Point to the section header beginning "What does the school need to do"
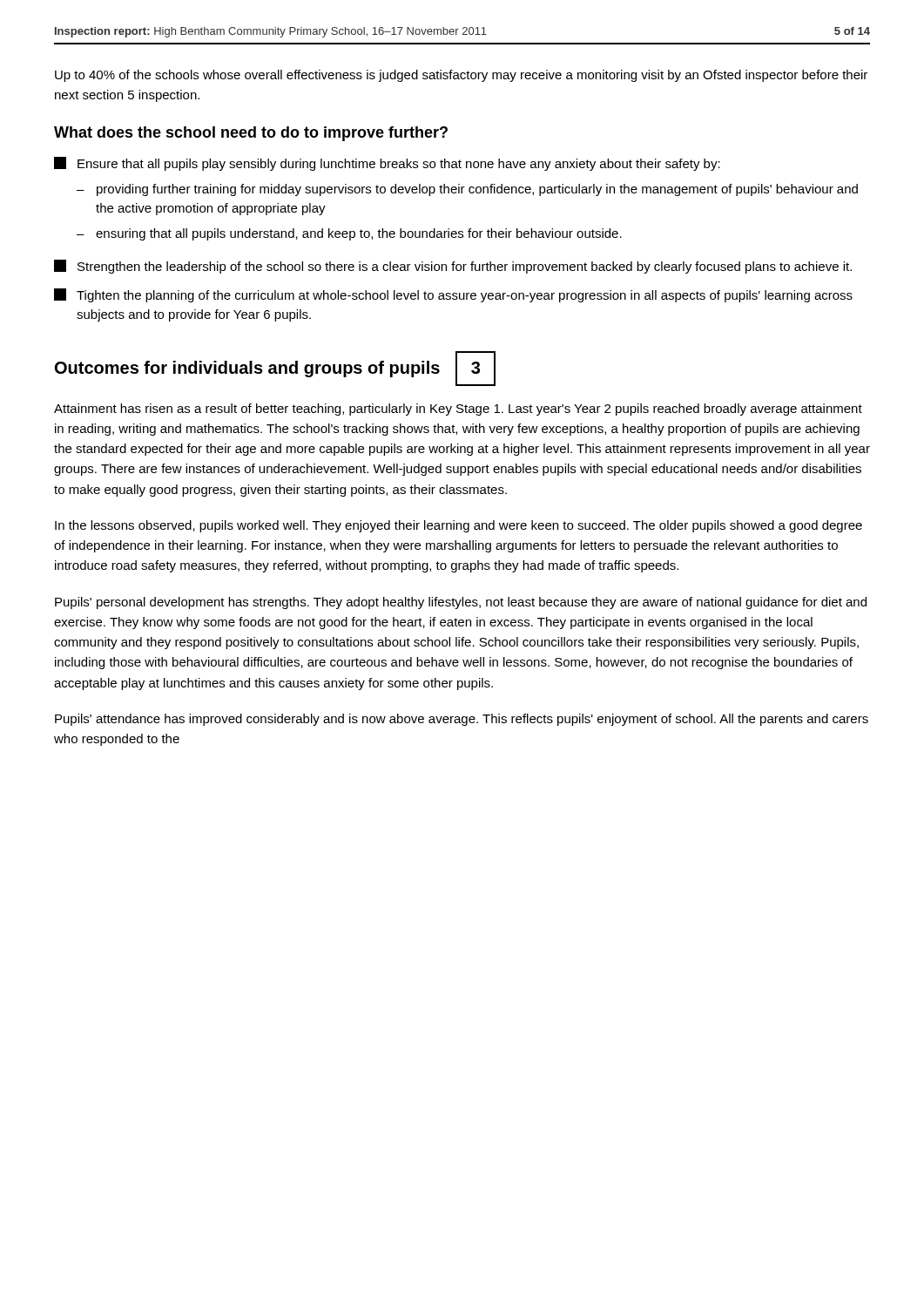This screenshot has width=924, height=1307. tap(251, 132)
